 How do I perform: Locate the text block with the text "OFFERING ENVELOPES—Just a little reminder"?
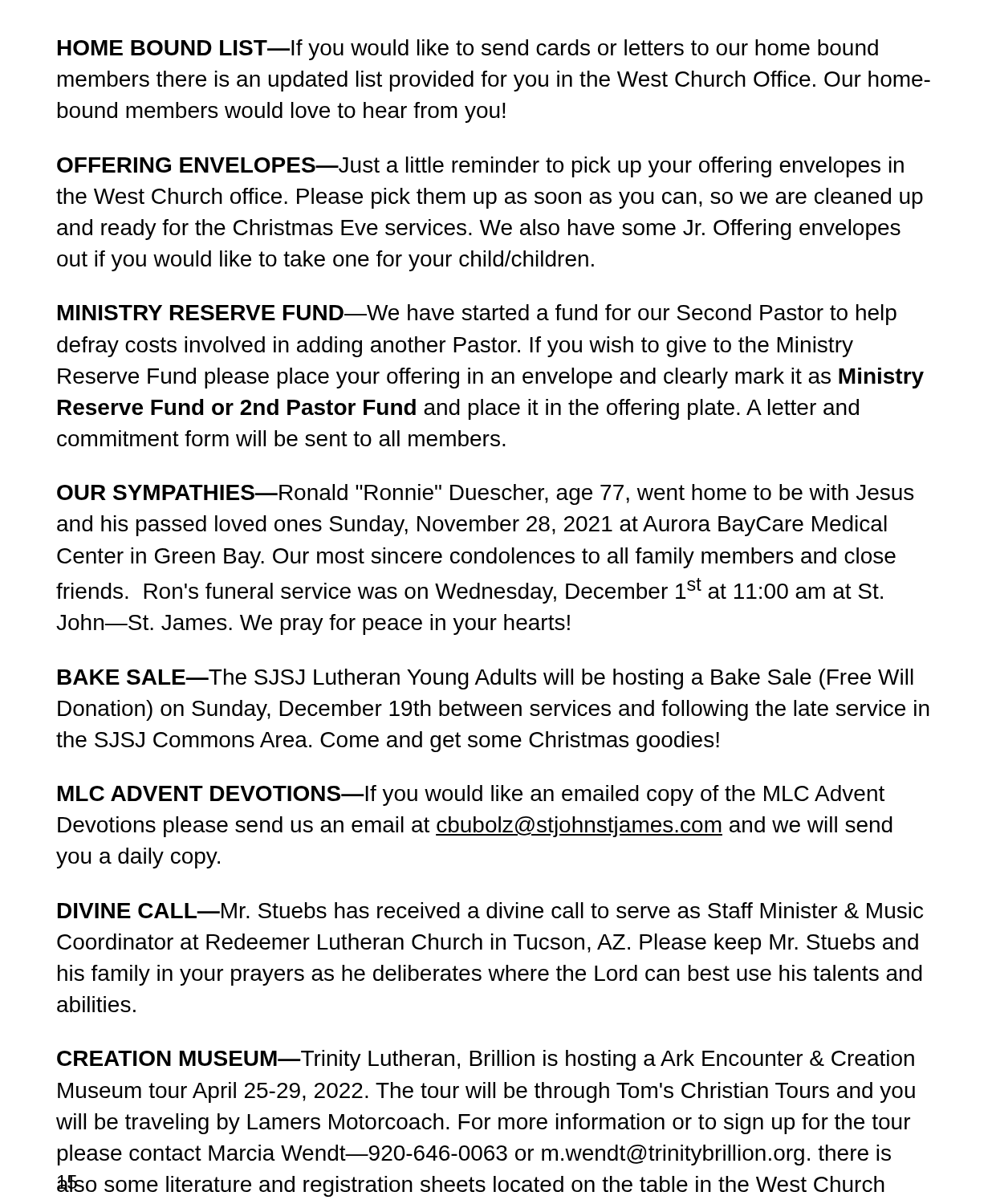coord(490,212)
